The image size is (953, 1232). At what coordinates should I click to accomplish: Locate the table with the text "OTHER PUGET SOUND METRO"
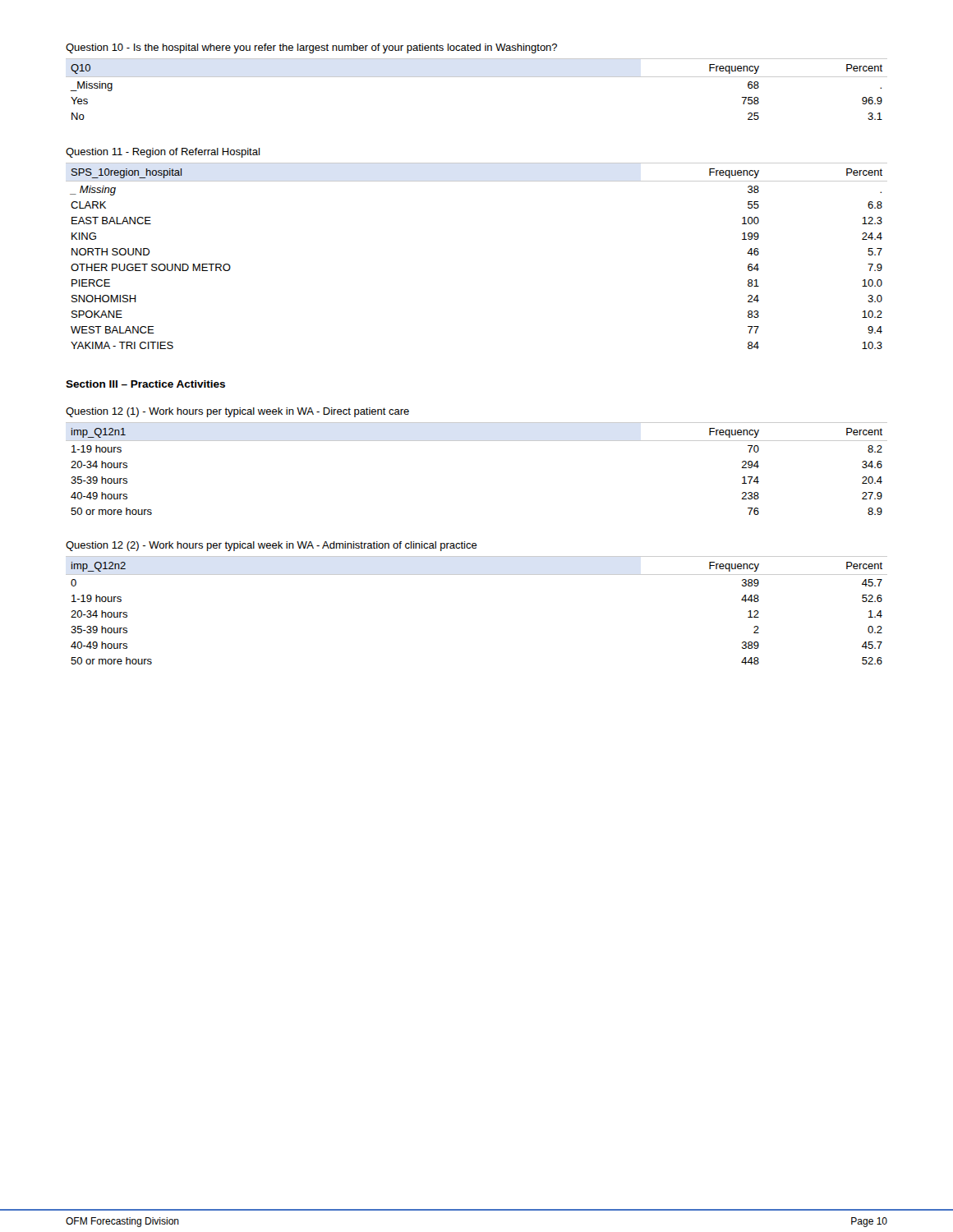(476, 258)
